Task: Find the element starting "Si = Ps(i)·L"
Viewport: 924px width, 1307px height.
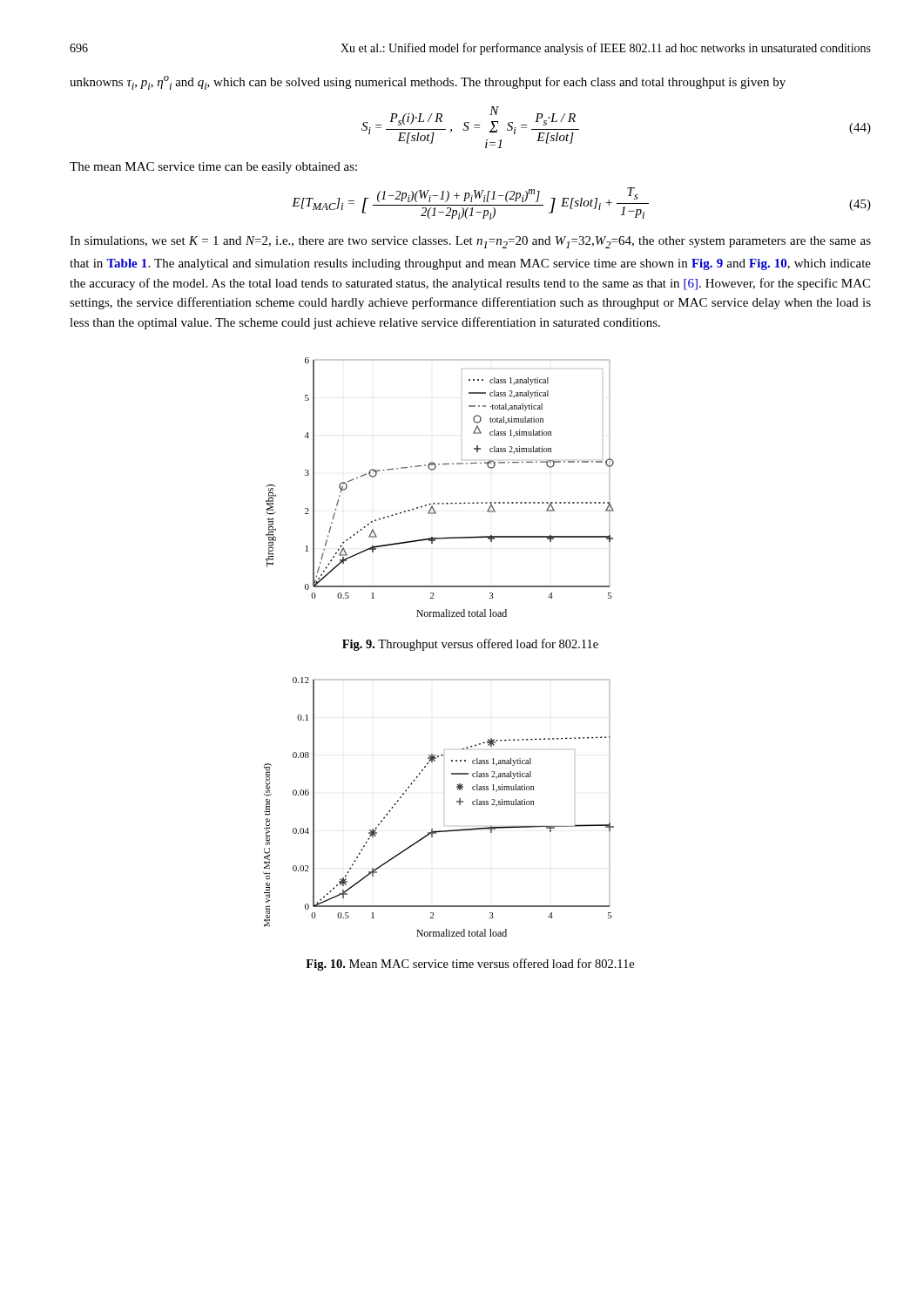Action: pyautogui.click(x=494, y=127)
